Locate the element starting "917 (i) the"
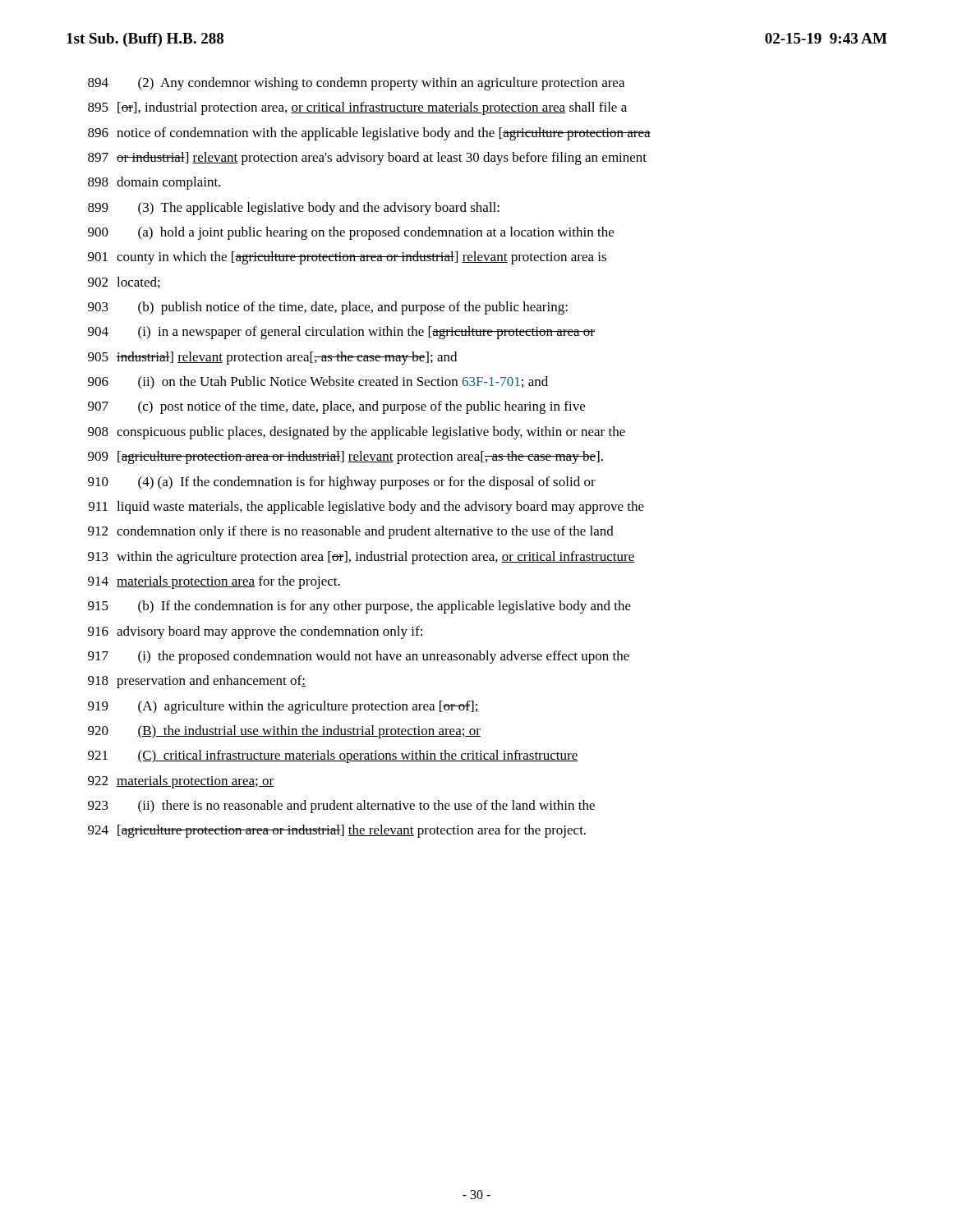The width and height of the screenshot is (953, 1232). pyautogui.click(x=476, y=656)
